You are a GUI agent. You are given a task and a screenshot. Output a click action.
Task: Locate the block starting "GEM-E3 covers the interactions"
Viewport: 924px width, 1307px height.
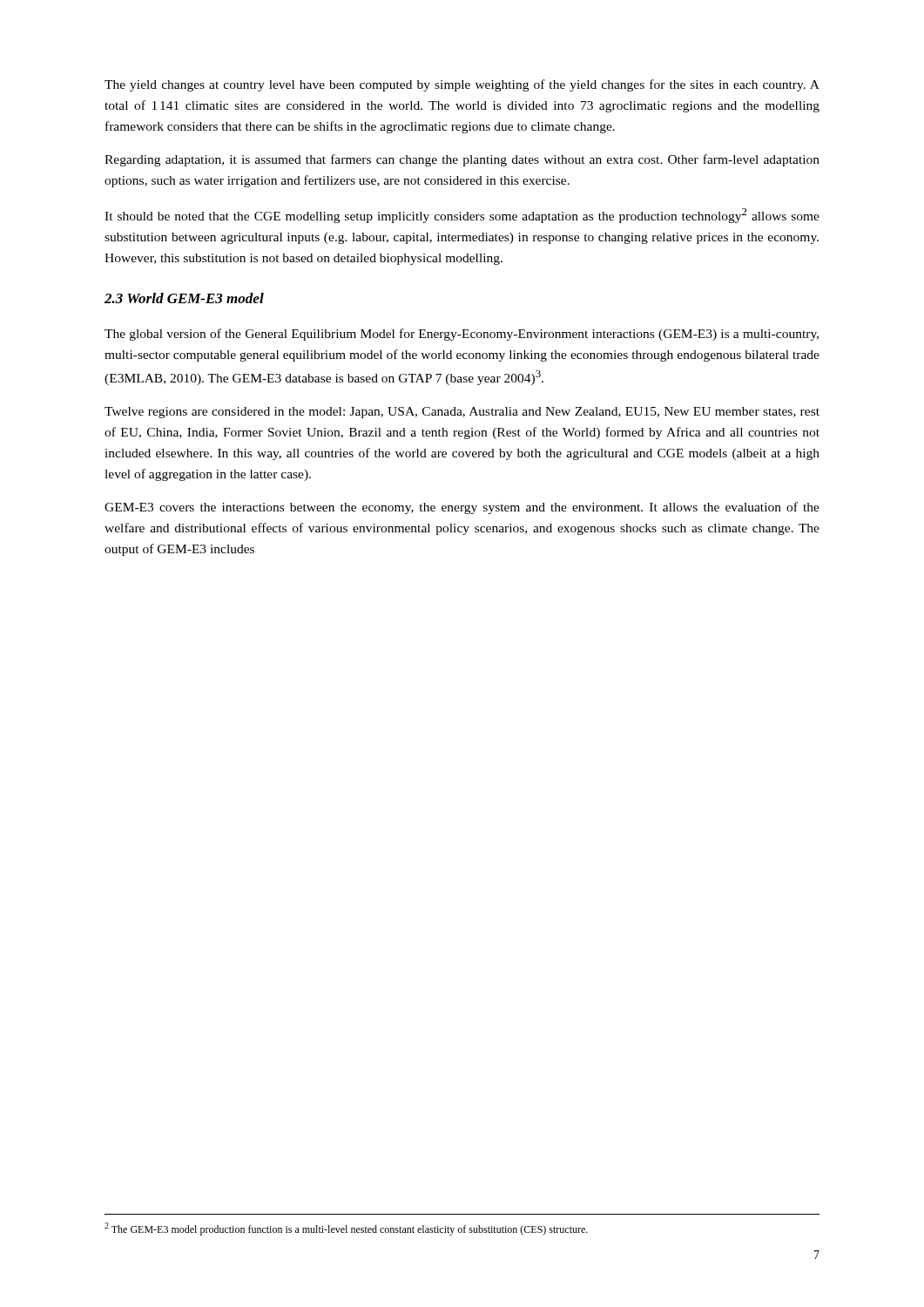tap(462, 528)
